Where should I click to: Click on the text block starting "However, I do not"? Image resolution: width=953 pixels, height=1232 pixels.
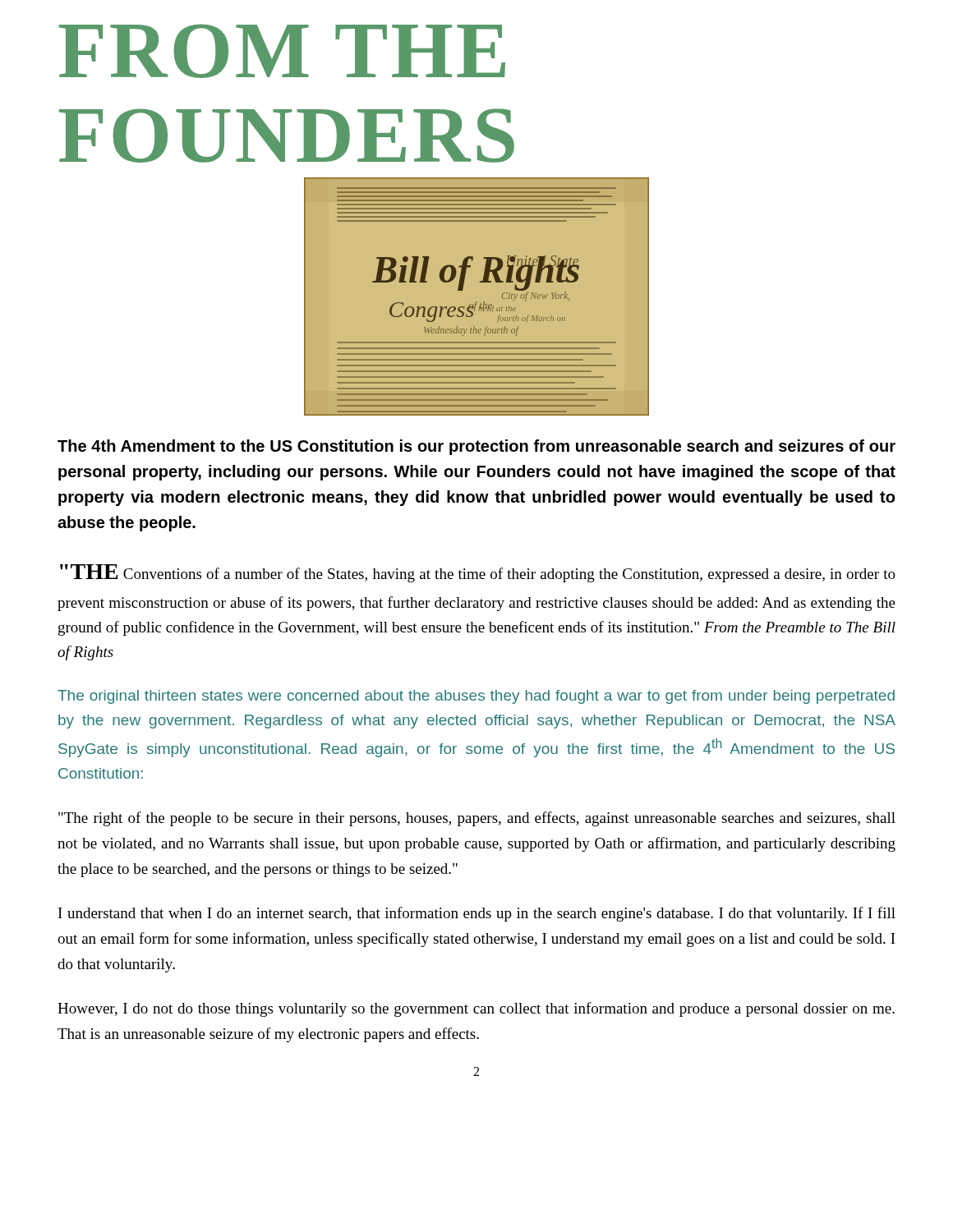tap(476, 1021)
